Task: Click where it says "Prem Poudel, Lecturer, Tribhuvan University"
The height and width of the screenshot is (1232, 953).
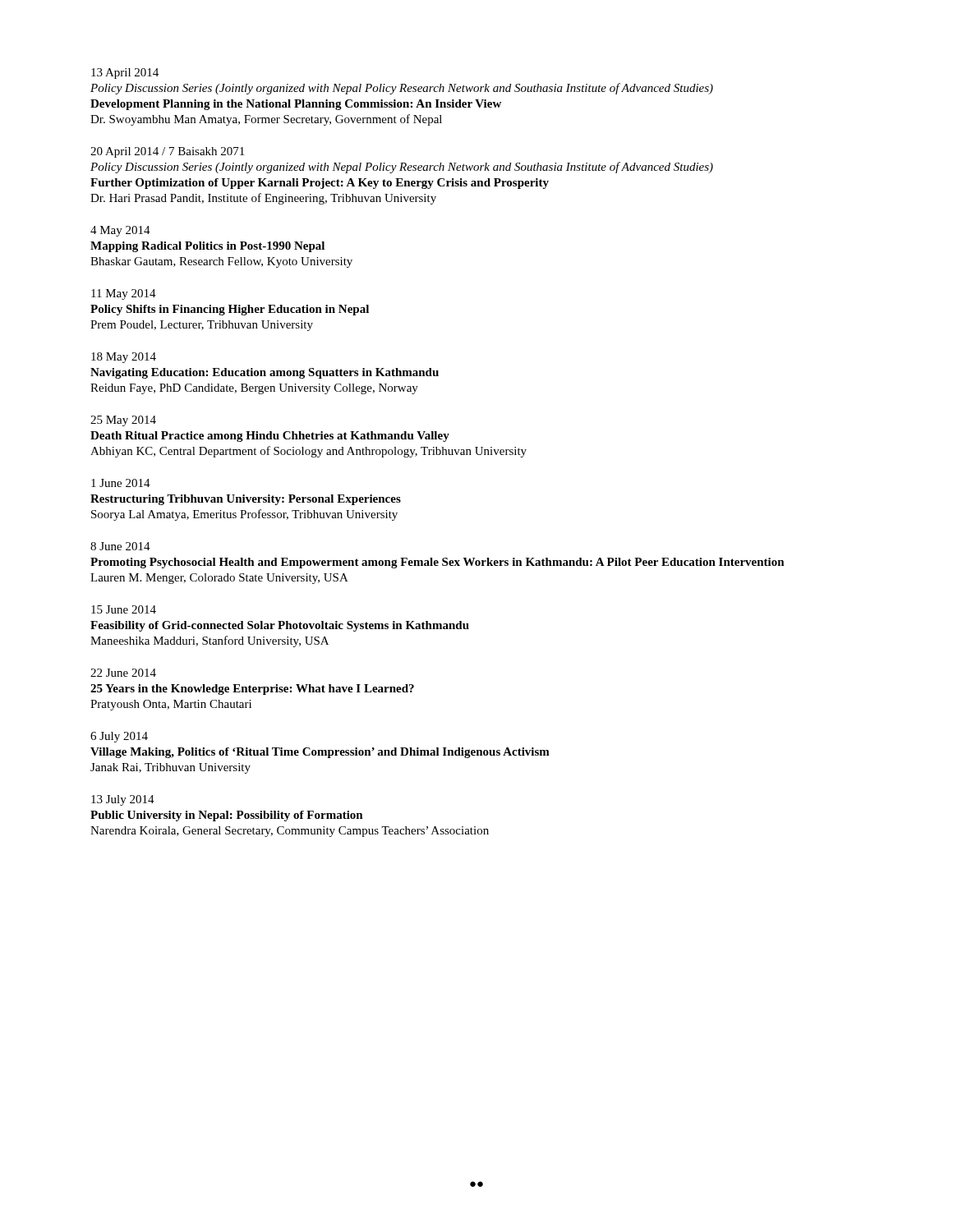Action: [x=202, y=324]
